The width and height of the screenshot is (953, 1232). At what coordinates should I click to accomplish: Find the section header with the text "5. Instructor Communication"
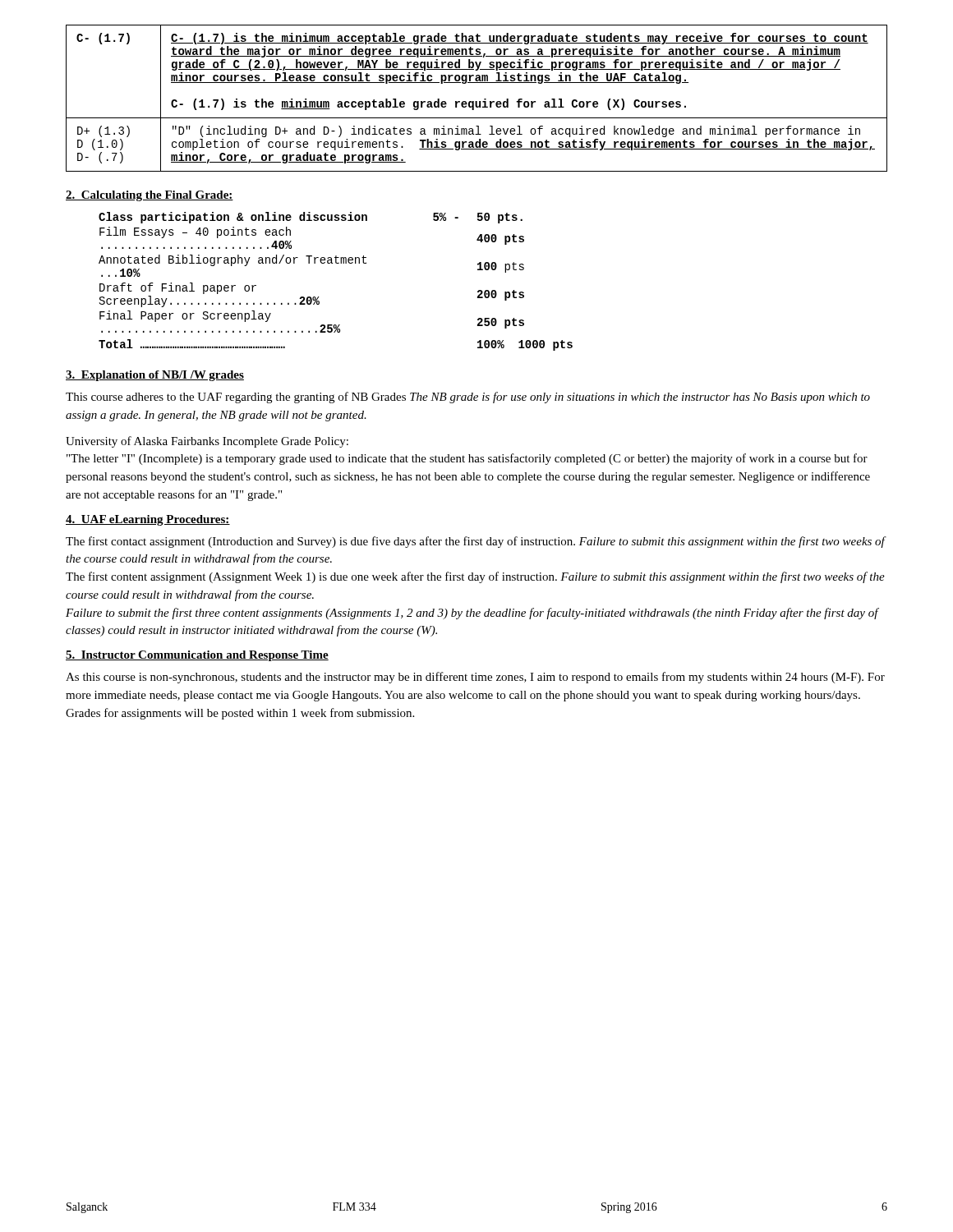coord(197,655)
